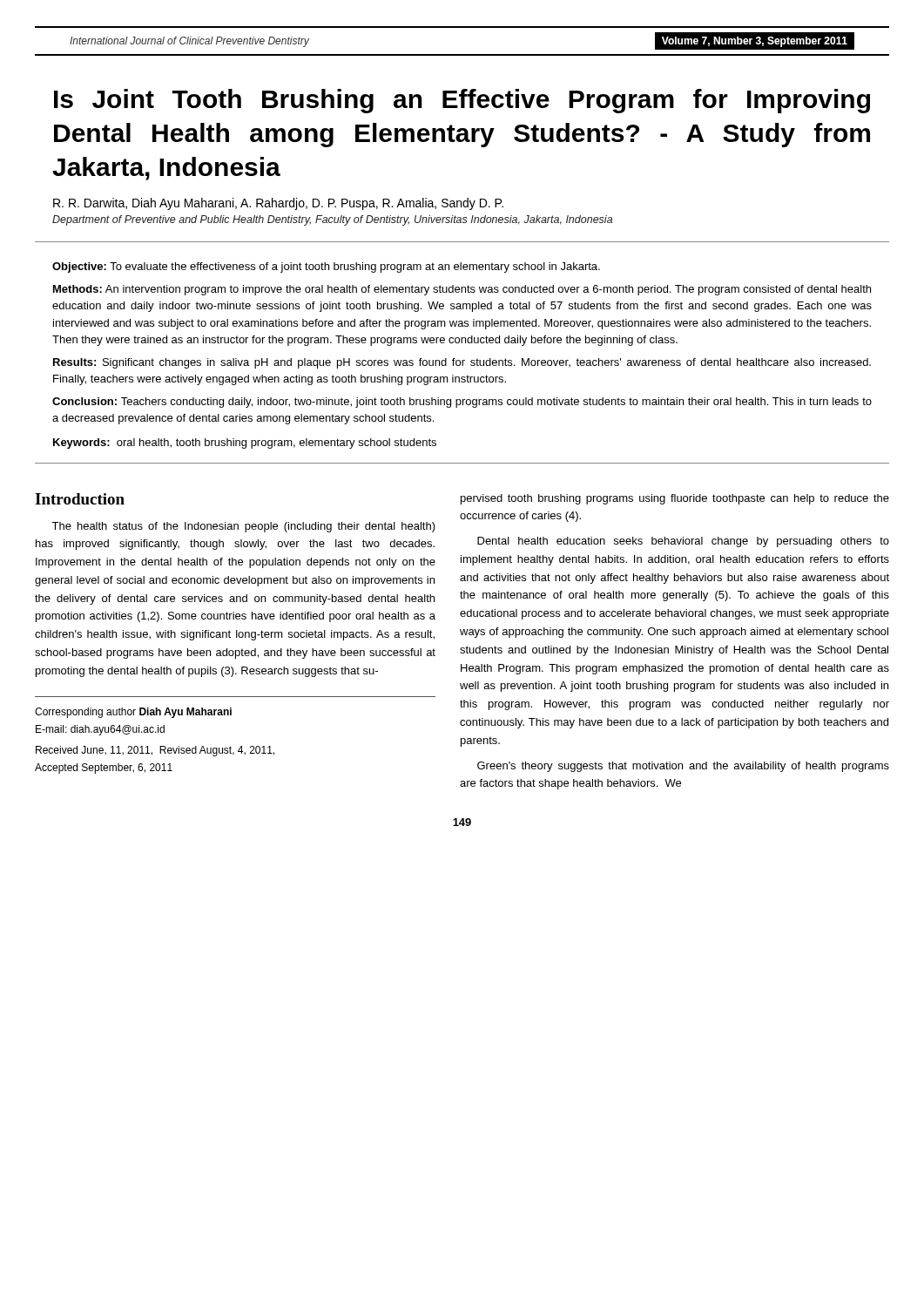The width and height of the screenshot is (924, 1307).
Task: Click a section header
Action: pos(80,498)
